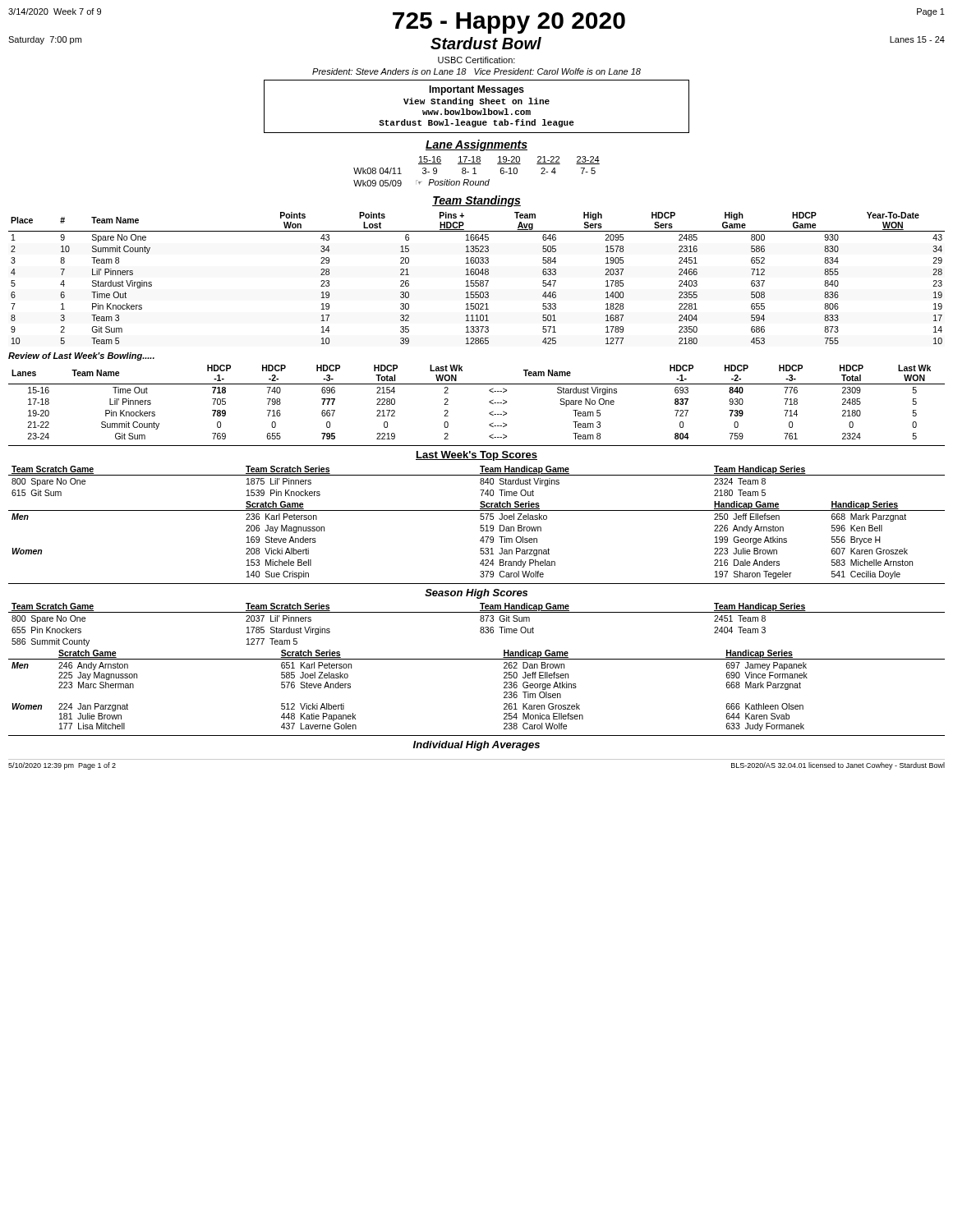Find the table that mentions "Points Won"
The width and height of the screenshot is (953, 1232).
[476, 278]
